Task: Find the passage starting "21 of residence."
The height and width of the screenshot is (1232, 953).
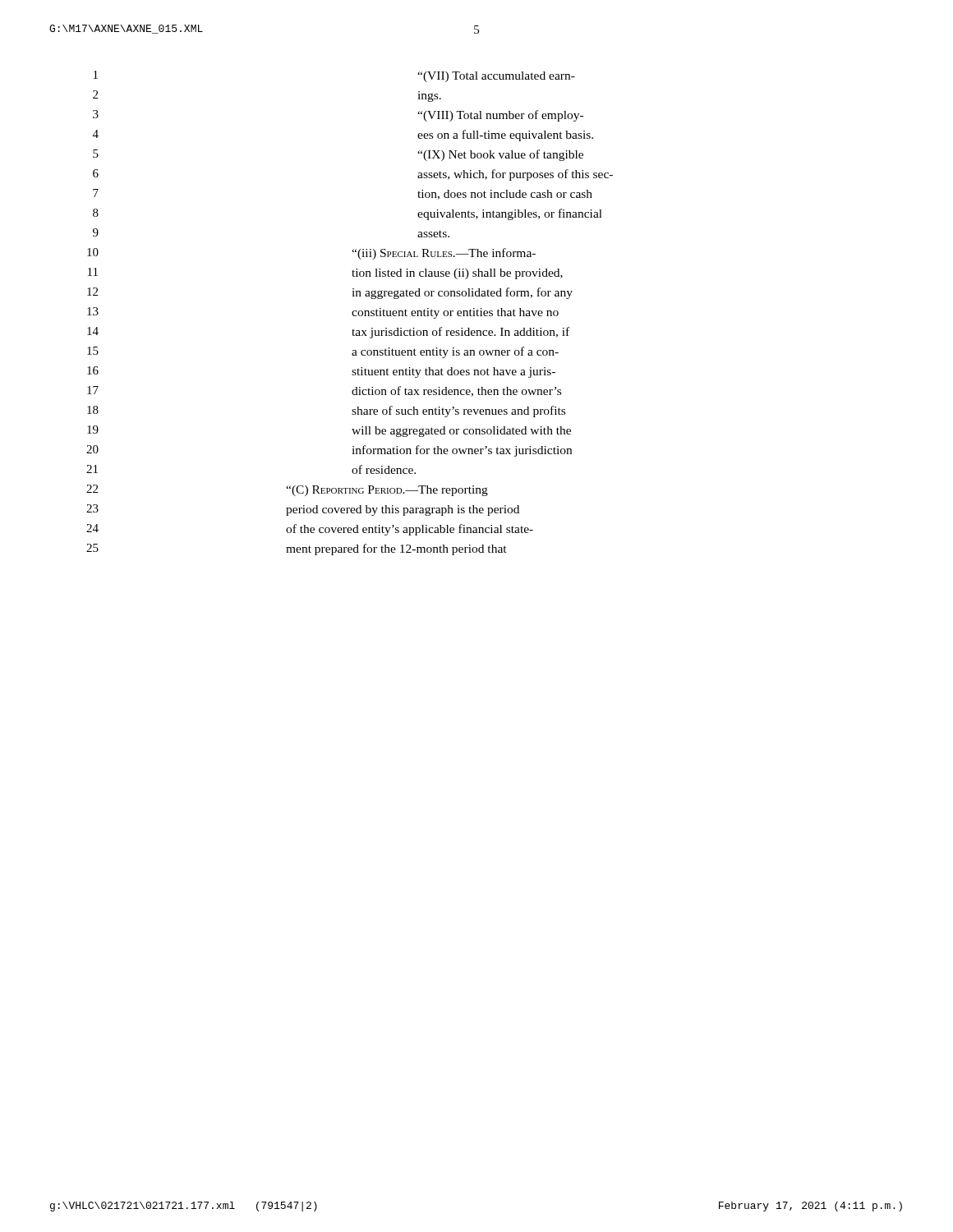Action: pyautogui.click(x=90, y=469)
